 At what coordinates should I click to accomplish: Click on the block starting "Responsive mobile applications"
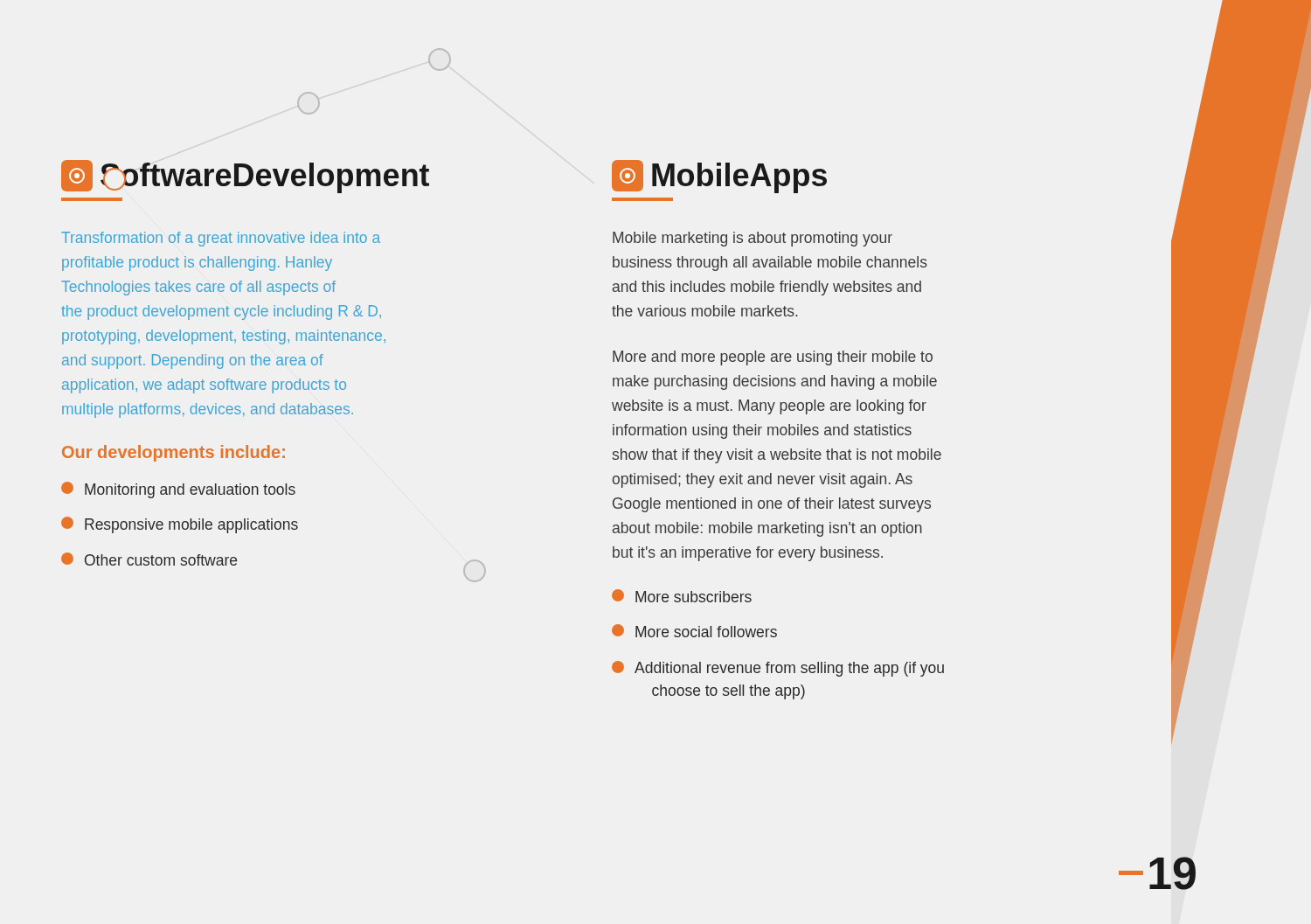pos(180,525)
